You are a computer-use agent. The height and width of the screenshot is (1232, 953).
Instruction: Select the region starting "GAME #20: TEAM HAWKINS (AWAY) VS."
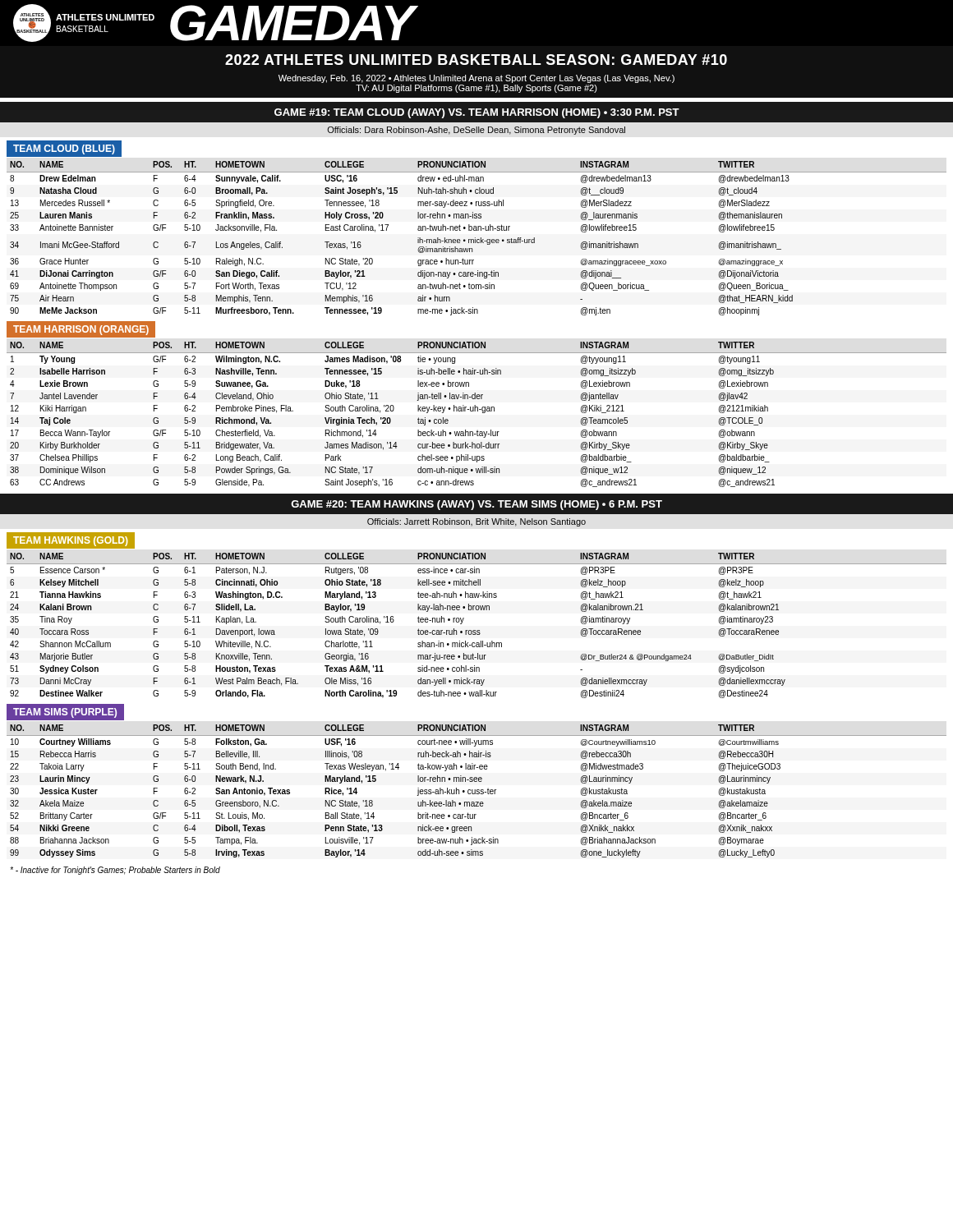click(476, 504)
